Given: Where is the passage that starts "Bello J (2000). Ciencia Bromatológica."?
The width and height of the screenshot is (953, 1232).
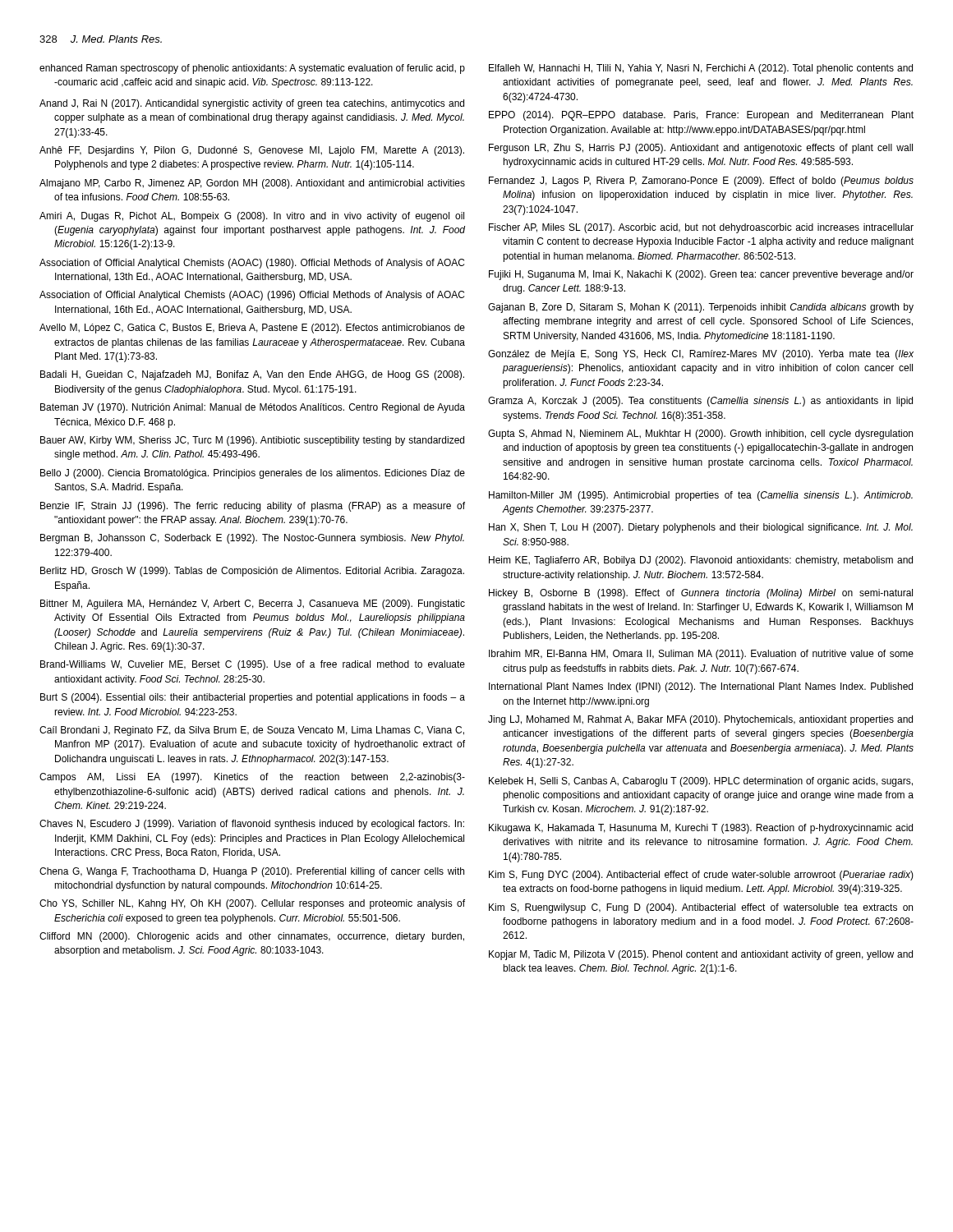Looking at the screenshot, I should tap(252, 480).
